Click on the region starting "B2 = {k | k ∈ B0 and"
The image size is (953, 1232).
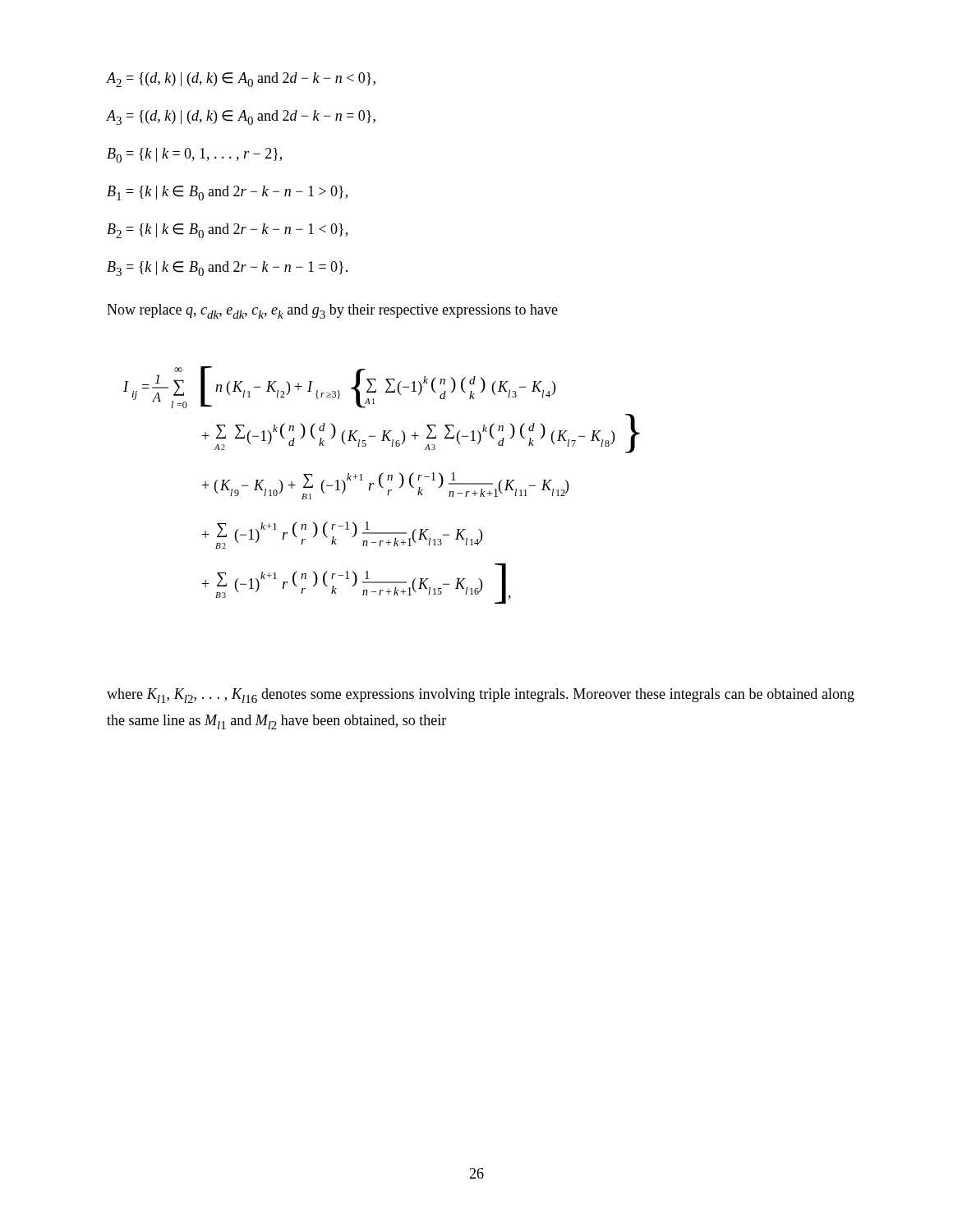pos(228,231)
